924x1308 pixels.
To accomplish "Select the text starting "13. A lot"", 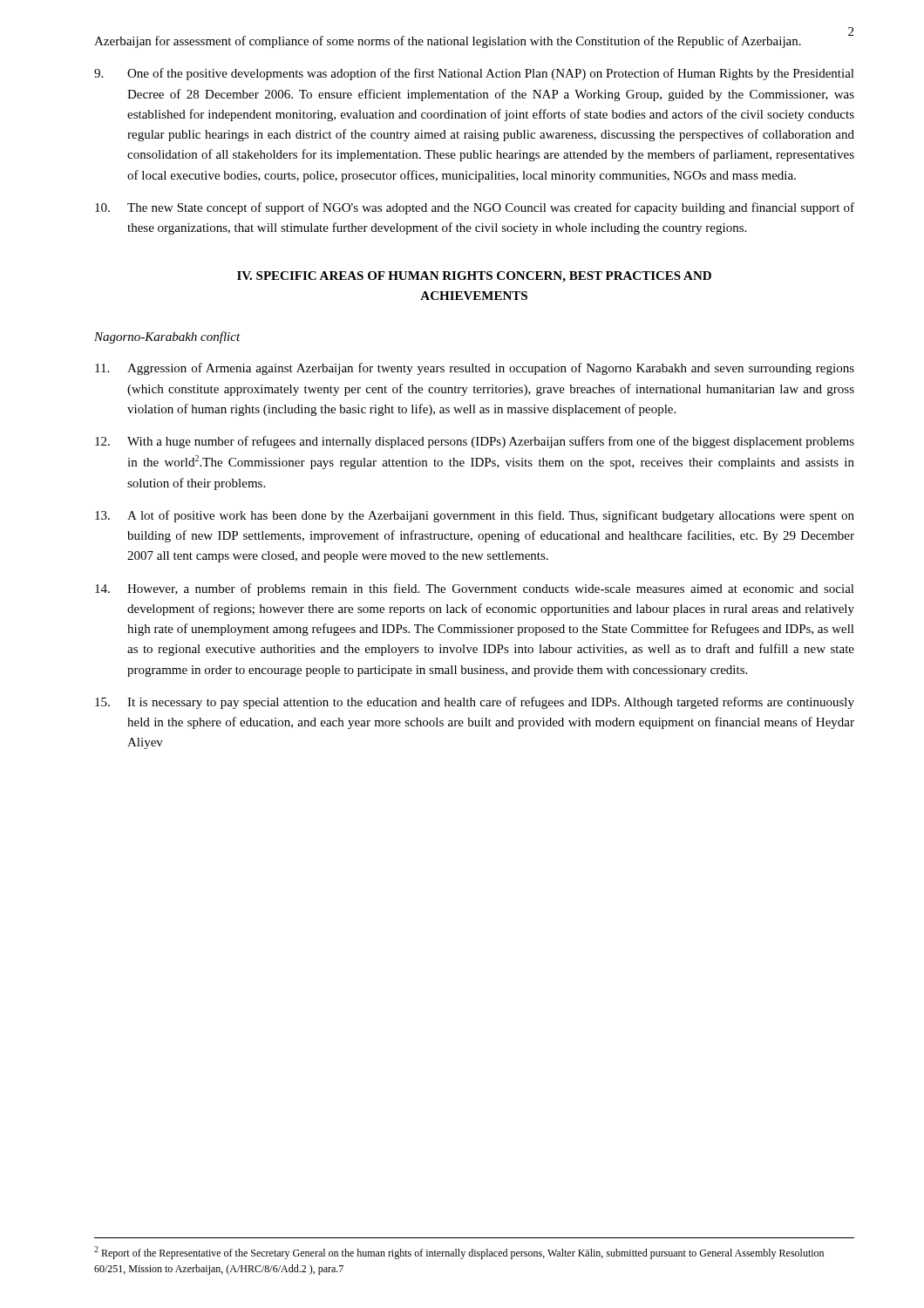I will tap(474, 536).
